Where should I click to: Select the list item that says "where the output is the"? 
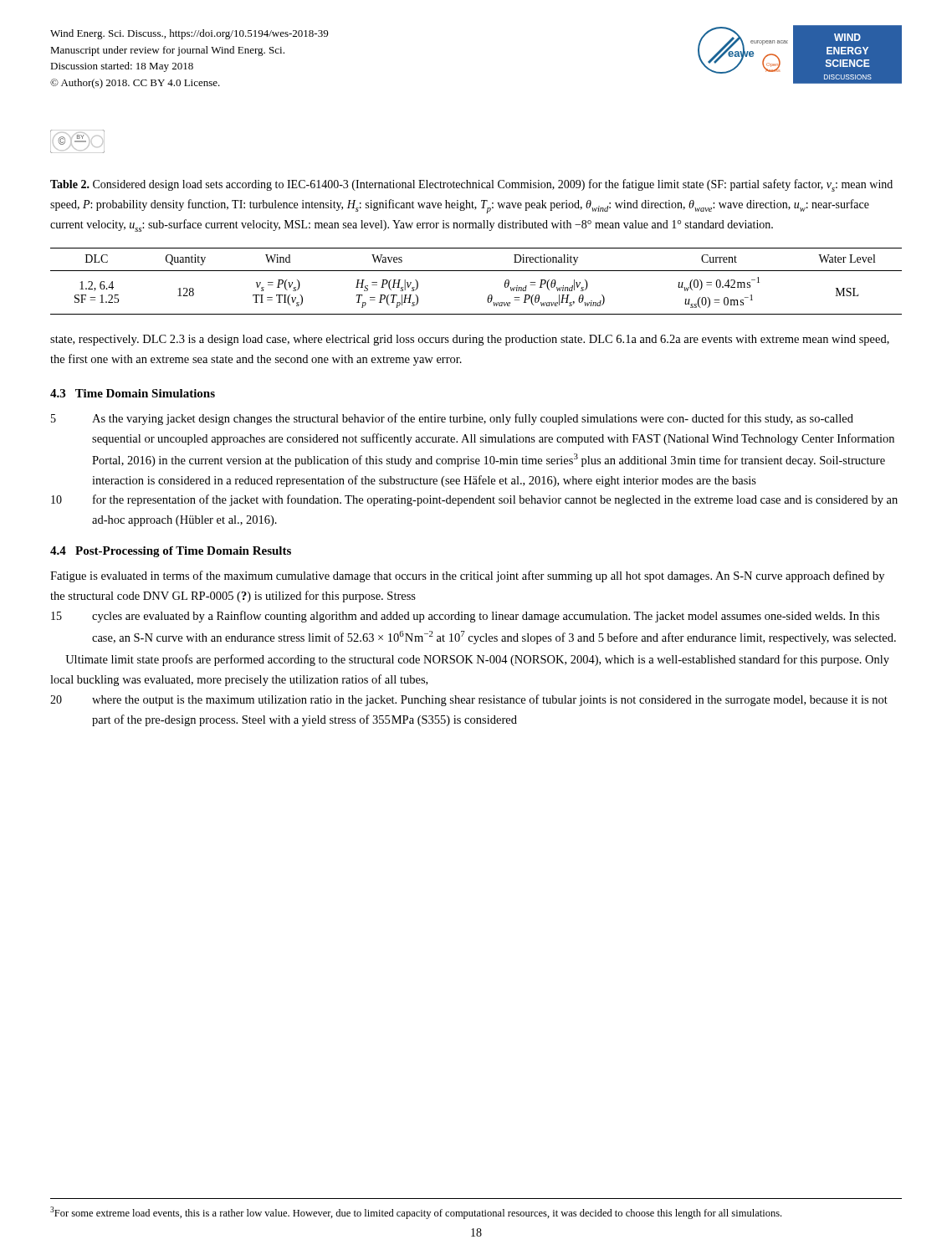490,709
